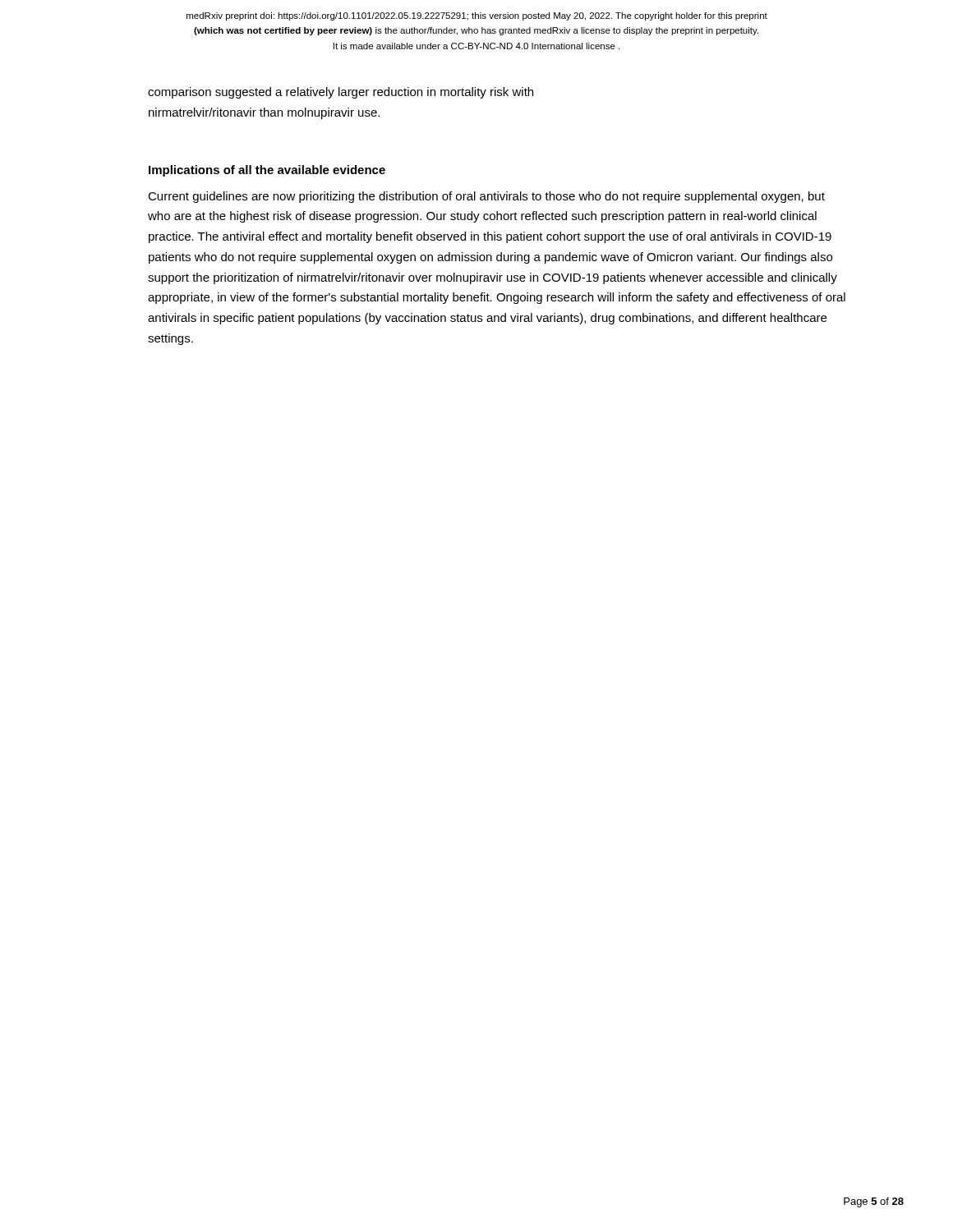
Task: Click on the section header with the text "Implications of all the available"
Action: pyautogui.click(x=267, y=169)
